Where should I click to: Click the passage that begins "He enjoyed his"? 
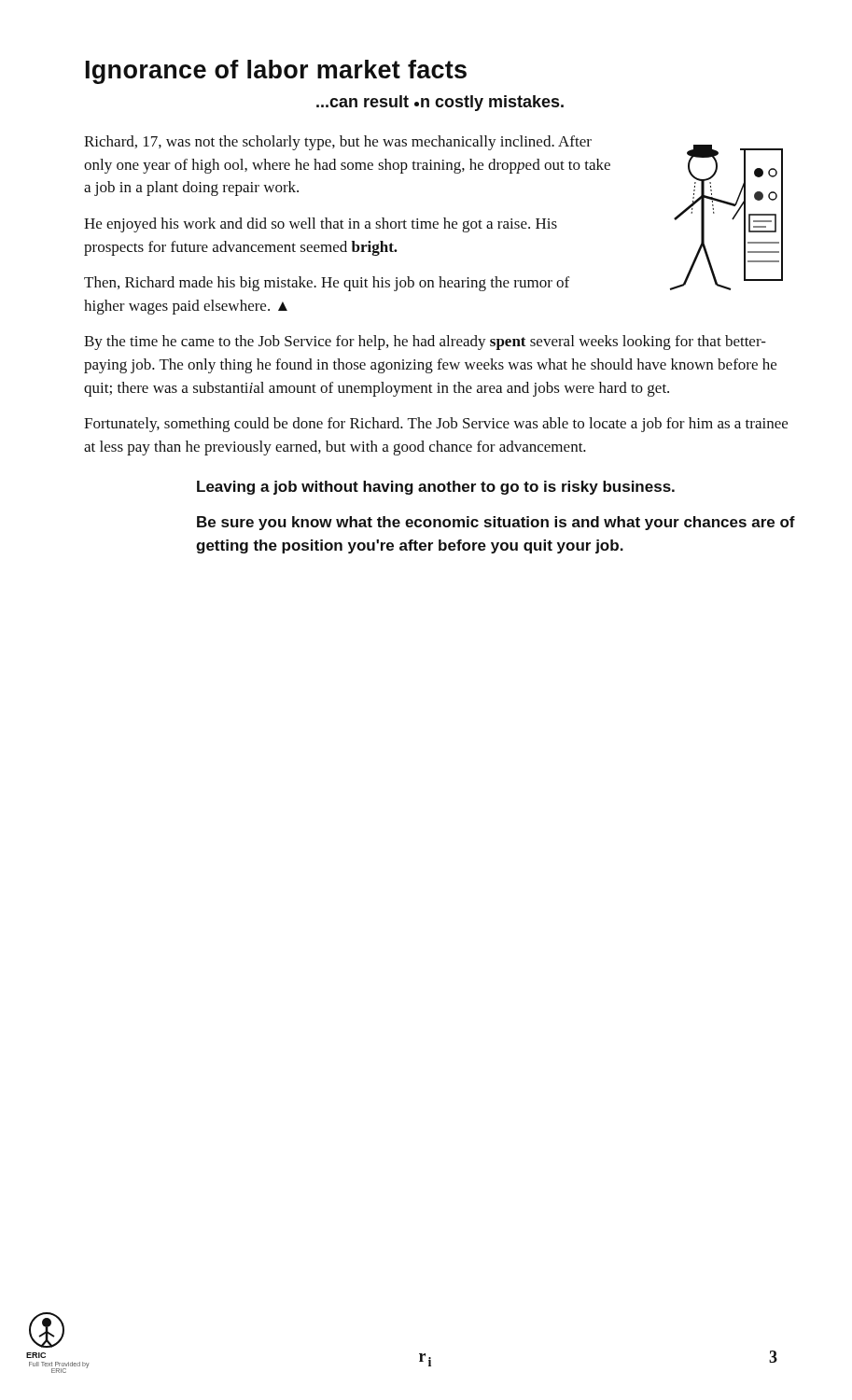point(321,235)
